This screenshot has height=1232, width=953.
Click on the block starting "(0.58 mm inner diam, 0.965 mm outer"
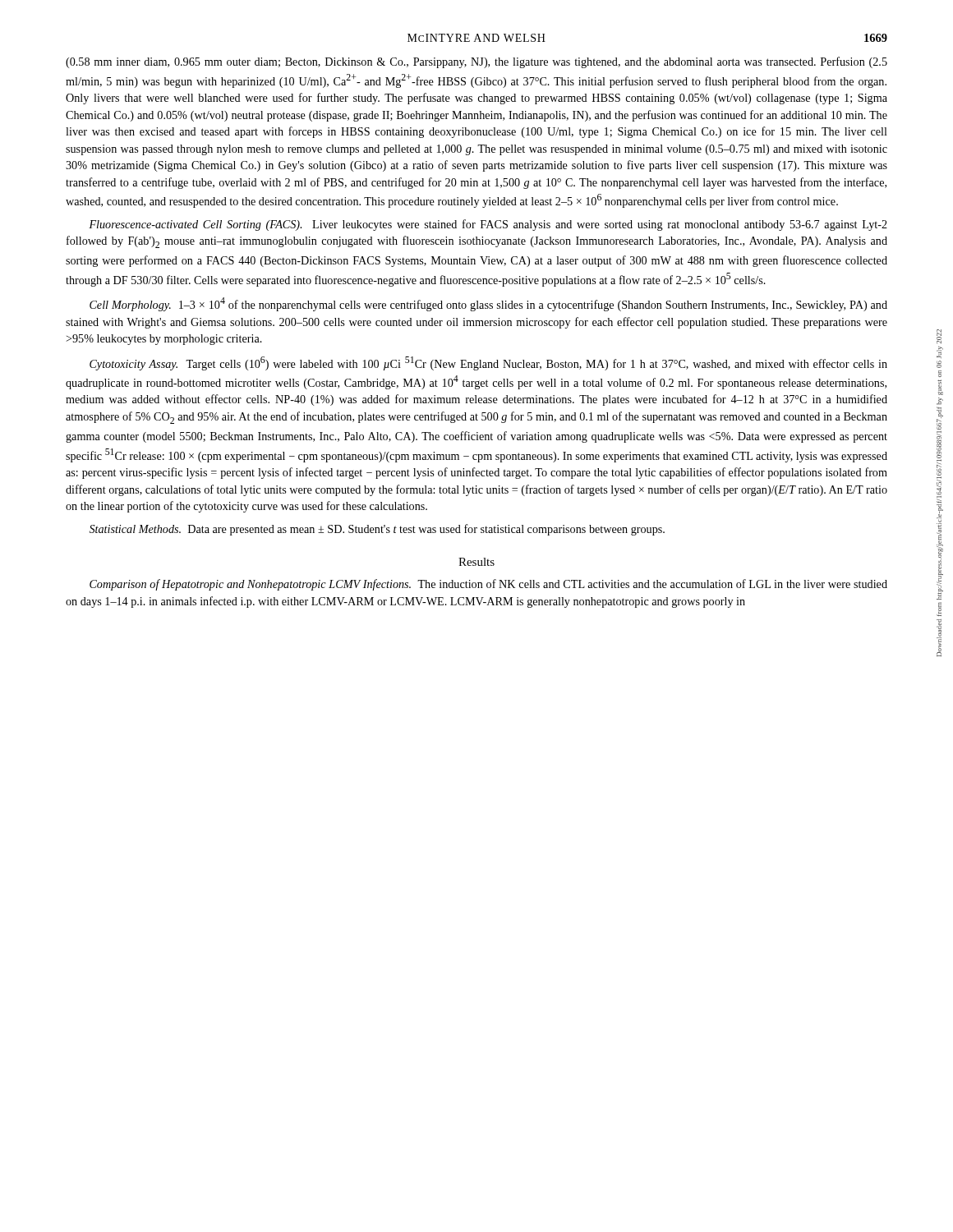476,132
